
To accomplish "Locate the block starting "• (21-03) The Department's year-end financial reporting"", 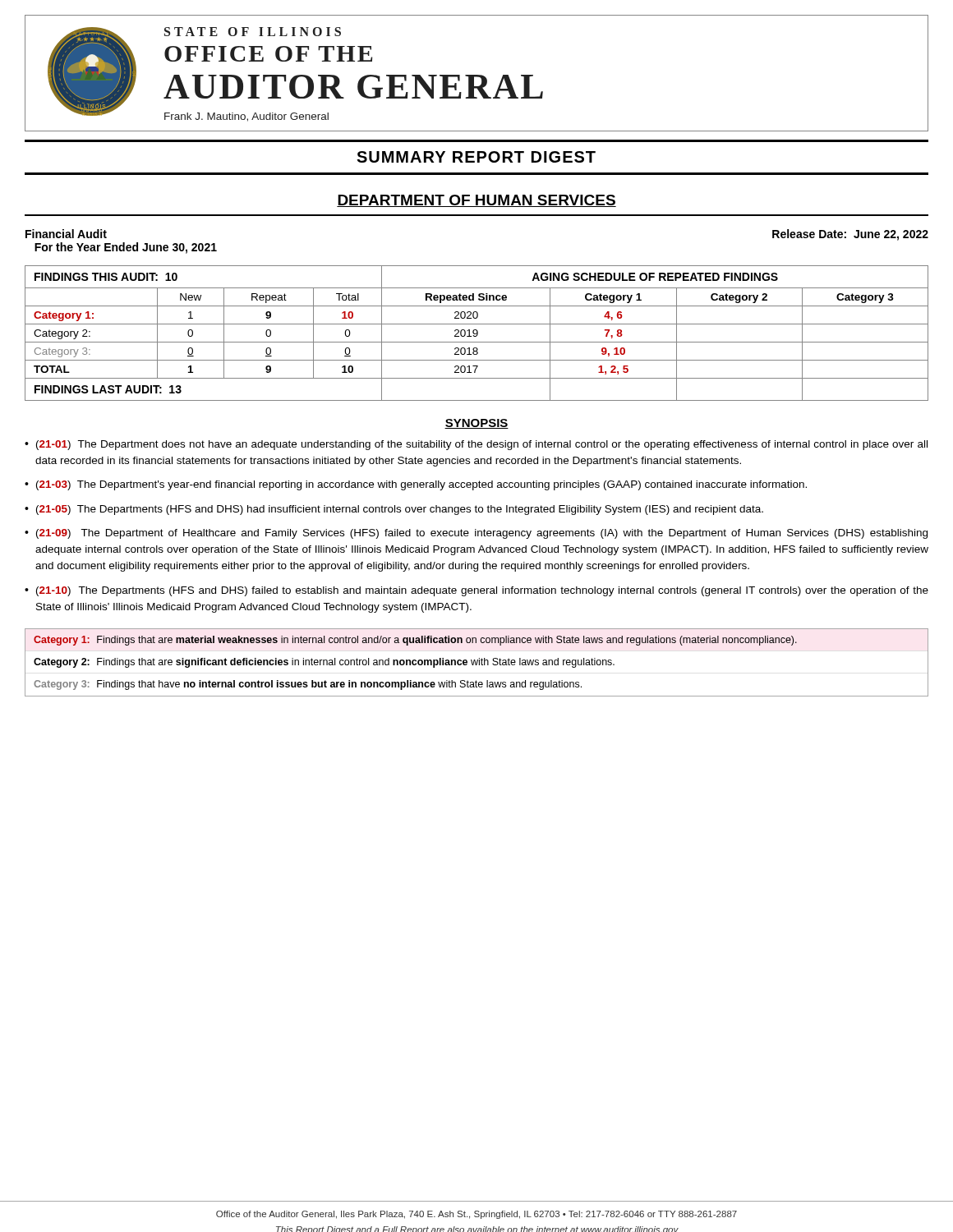I will (416, 485).
